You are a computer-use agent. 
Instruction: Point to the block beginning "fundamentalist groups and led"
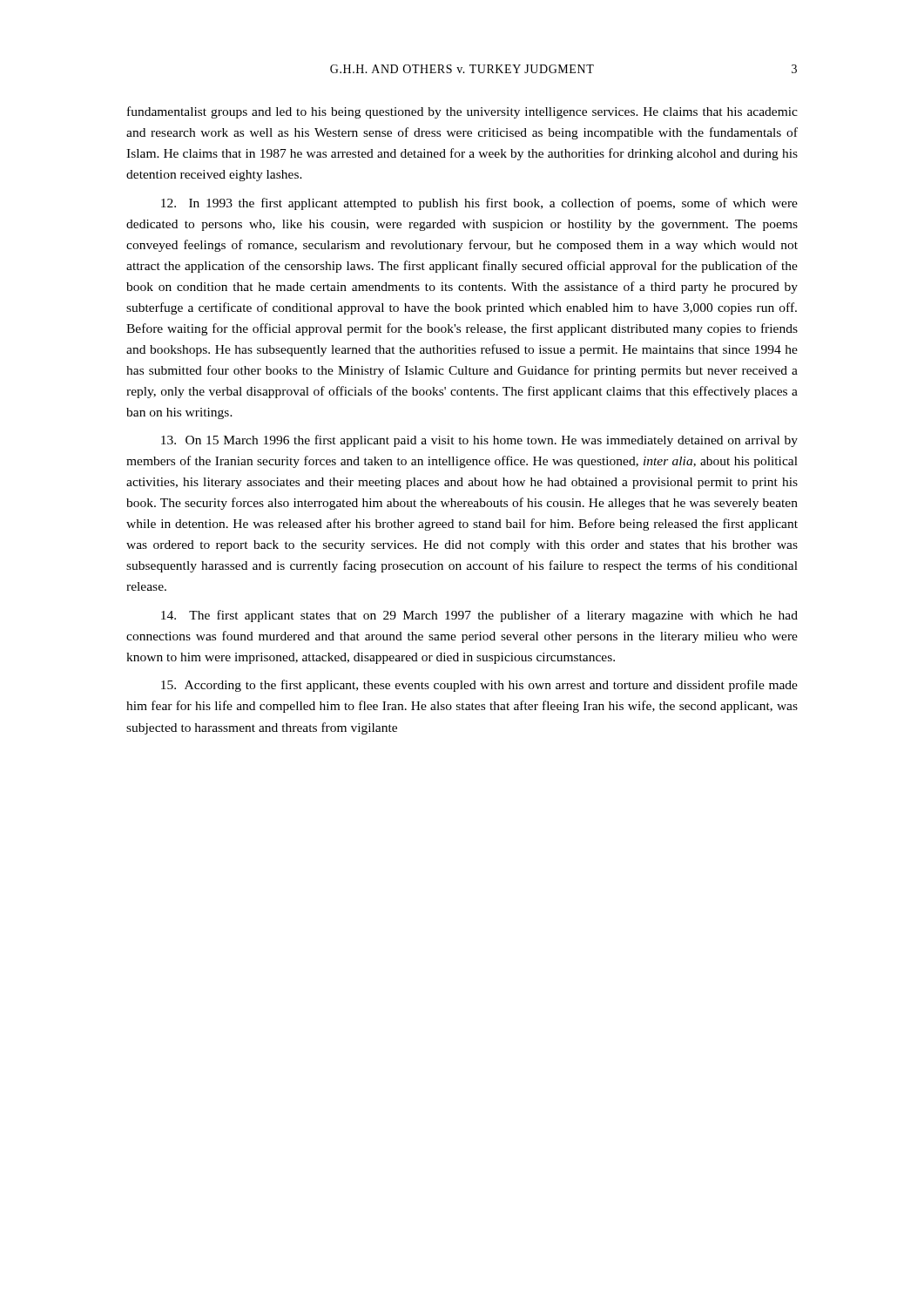coord(462,142)
